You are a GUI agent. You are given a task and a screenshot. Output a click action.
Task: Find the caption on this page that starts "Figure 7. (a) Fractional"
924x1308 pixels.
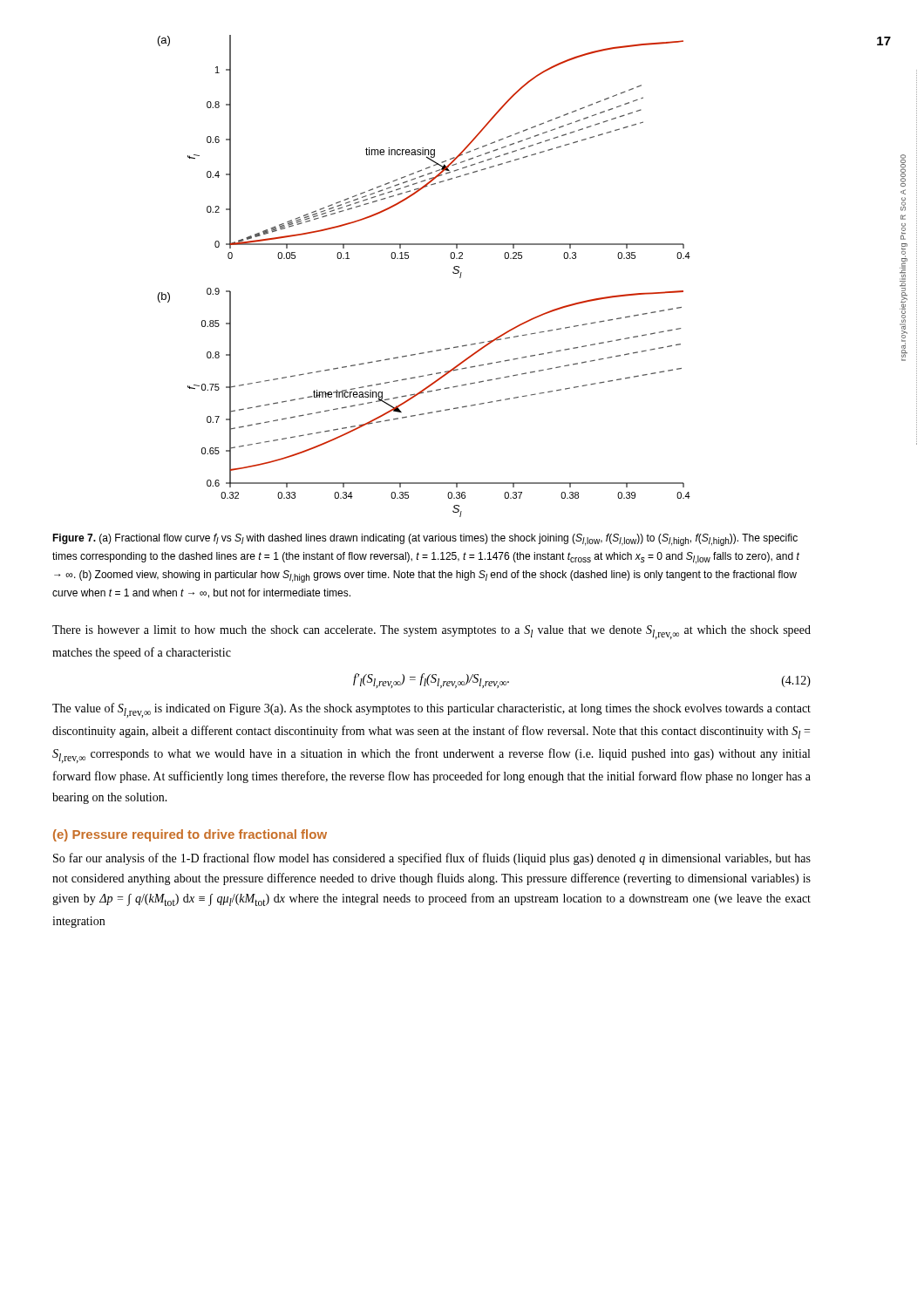(x=426, y=565)
